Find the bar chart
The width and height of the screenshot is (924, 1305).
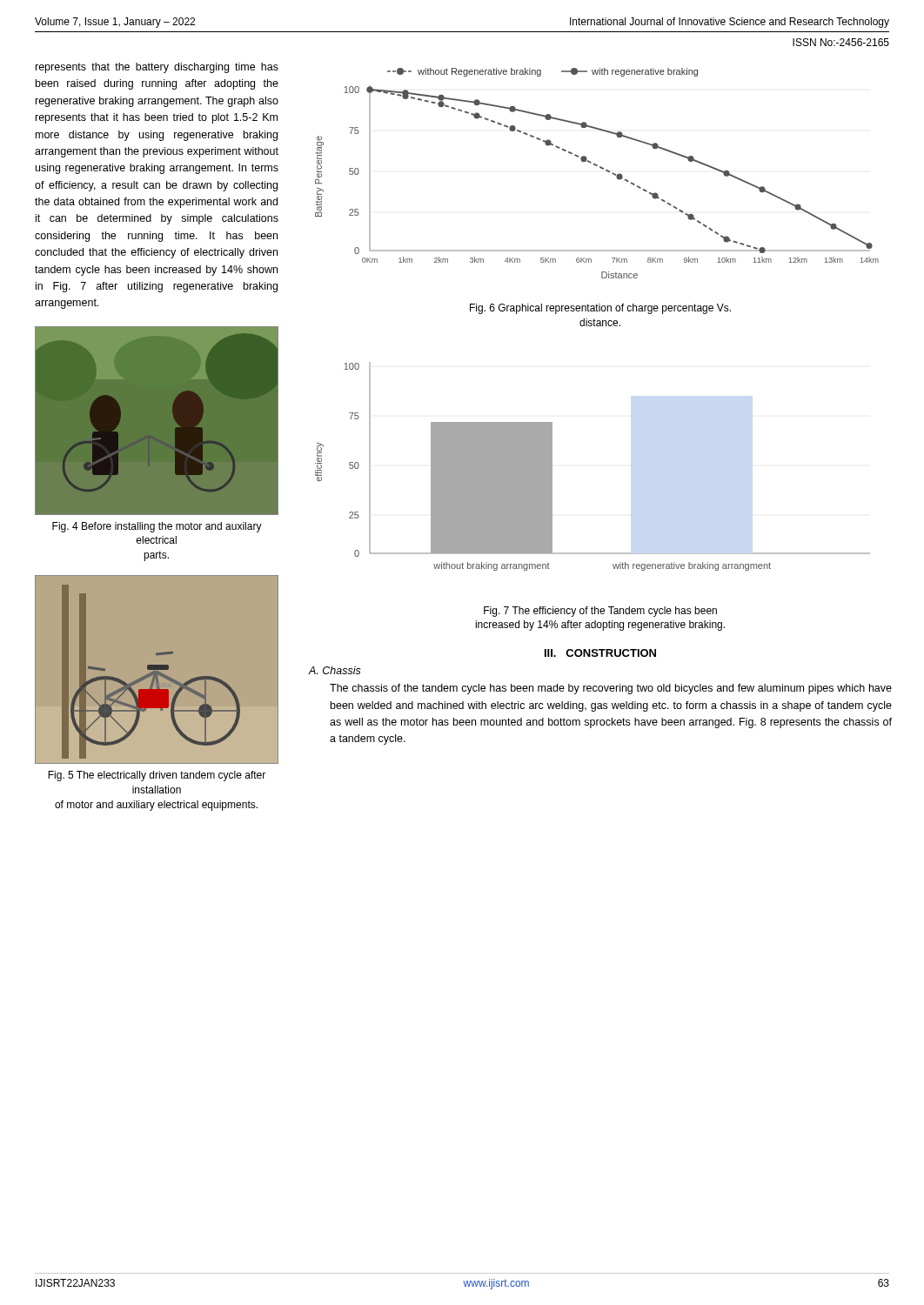click(x=600, y=472)
